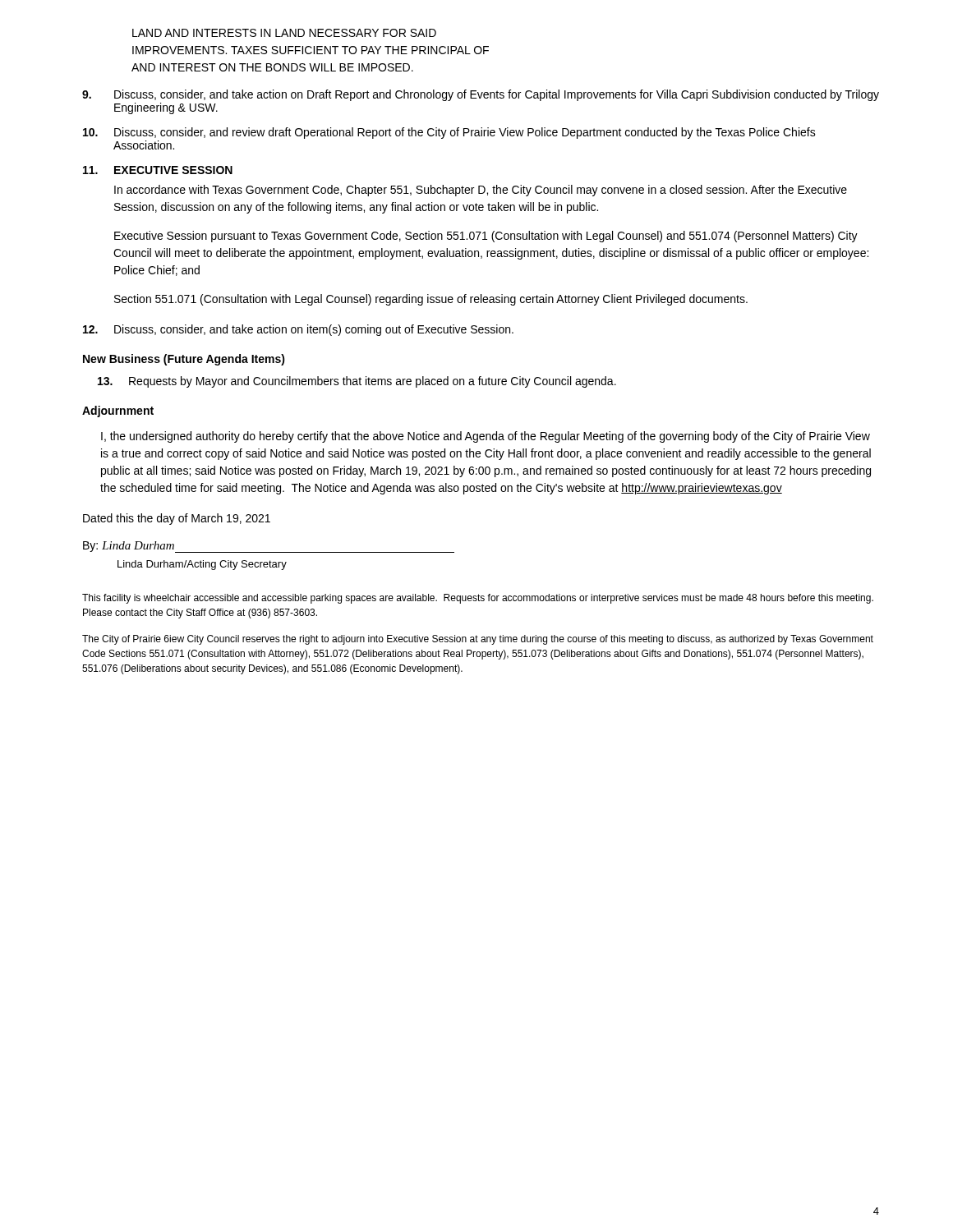Find the passage starting "10. Discuss, consider, and review draft Operational Report"
Viewport: 953px width, 1232px height.
[x=481, y=139]
